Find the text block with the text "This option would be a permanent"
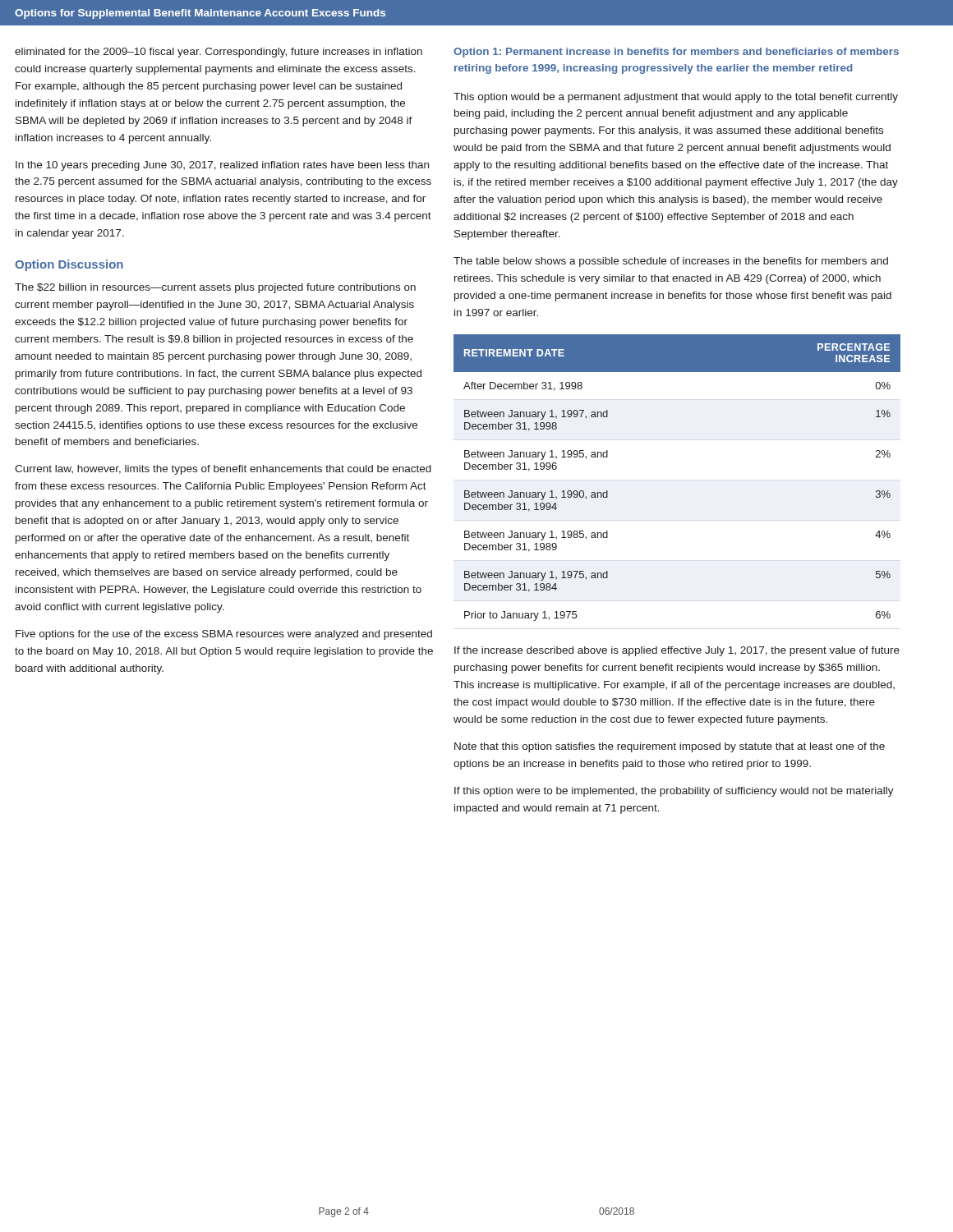953x1232 pixels. (x=677, y=166)
